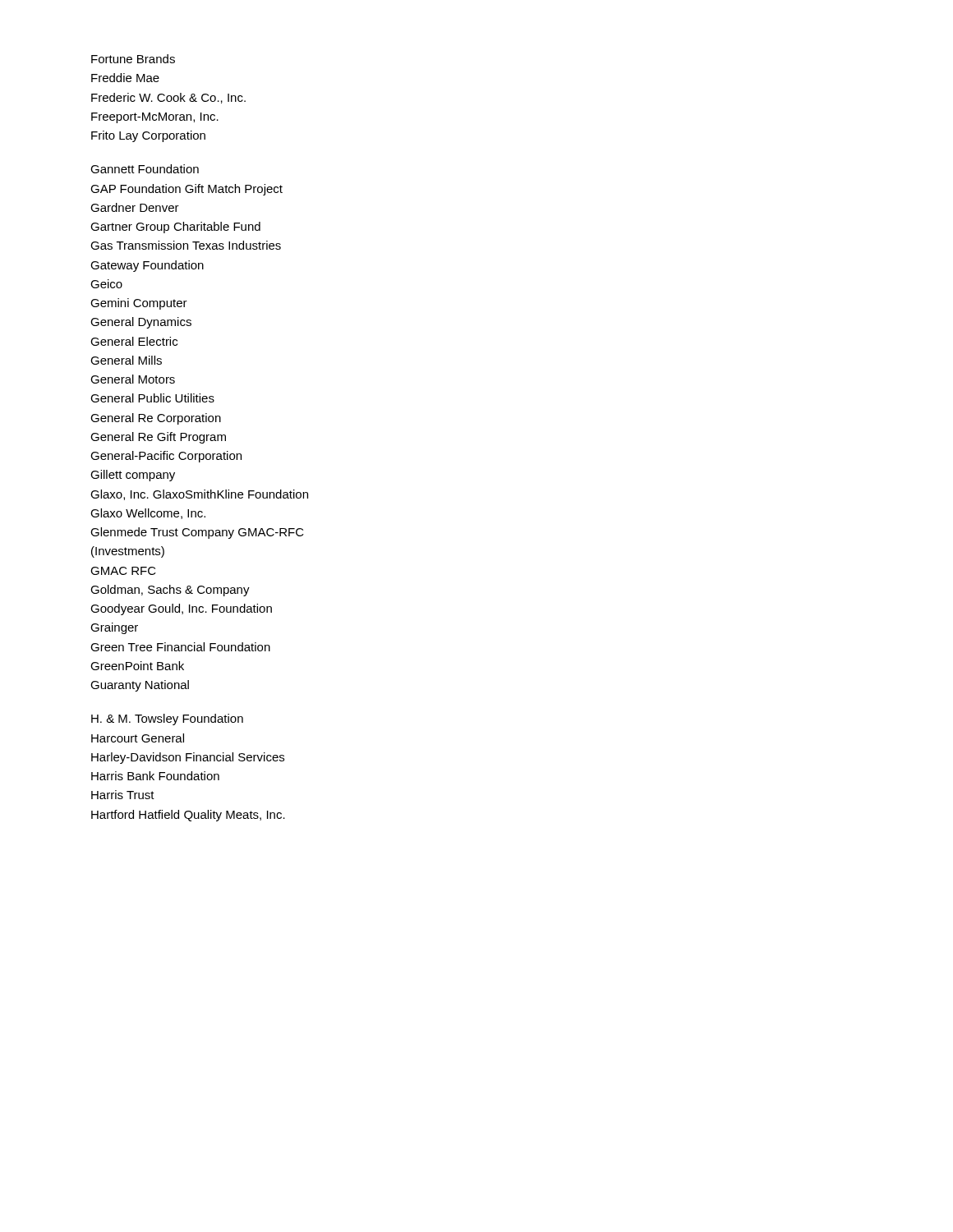Where does it say "Gardner Denver"?
This screenshot has height=1232, width=953.
135,207
